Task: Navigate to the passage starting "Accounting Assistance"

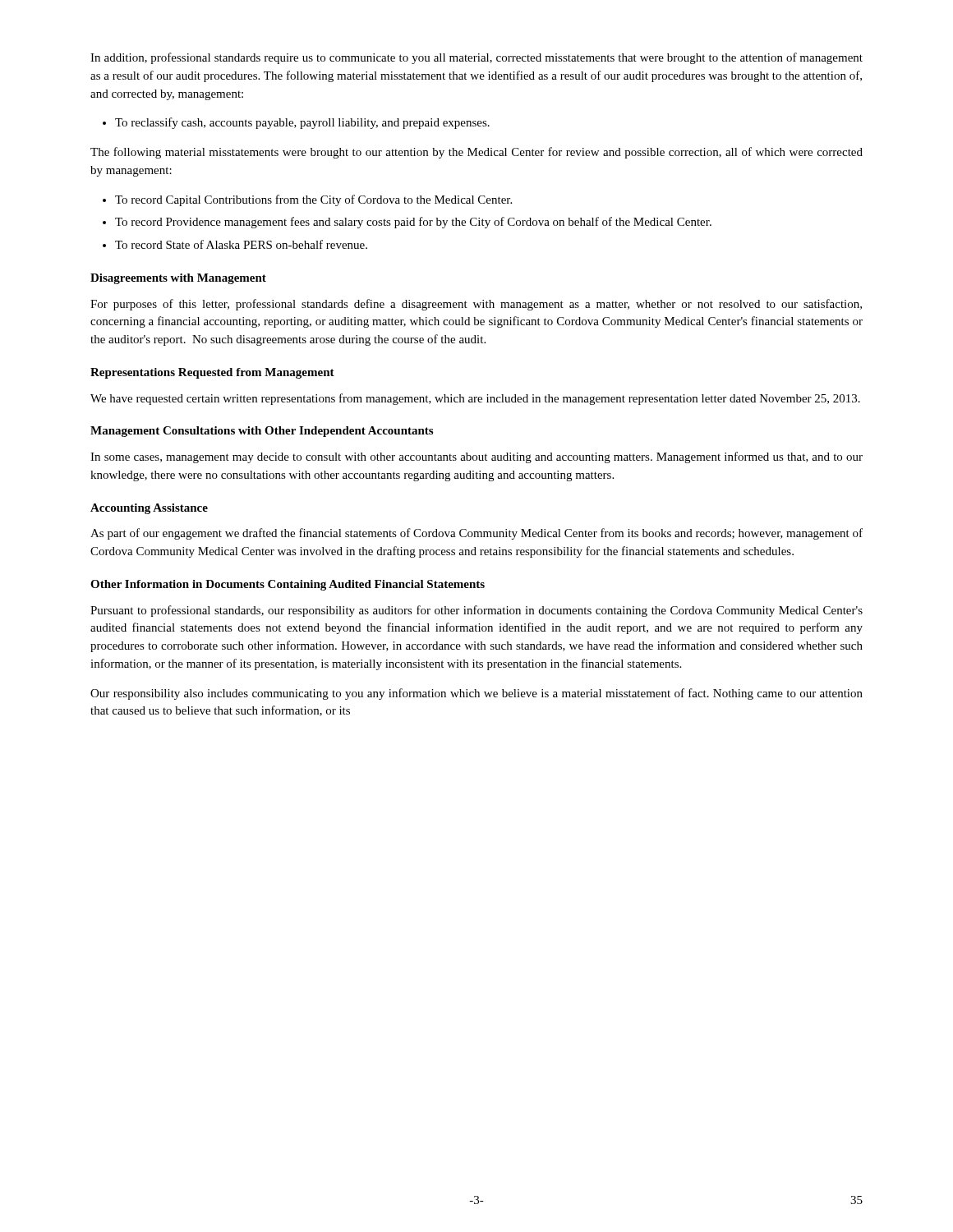Action: 149,509
